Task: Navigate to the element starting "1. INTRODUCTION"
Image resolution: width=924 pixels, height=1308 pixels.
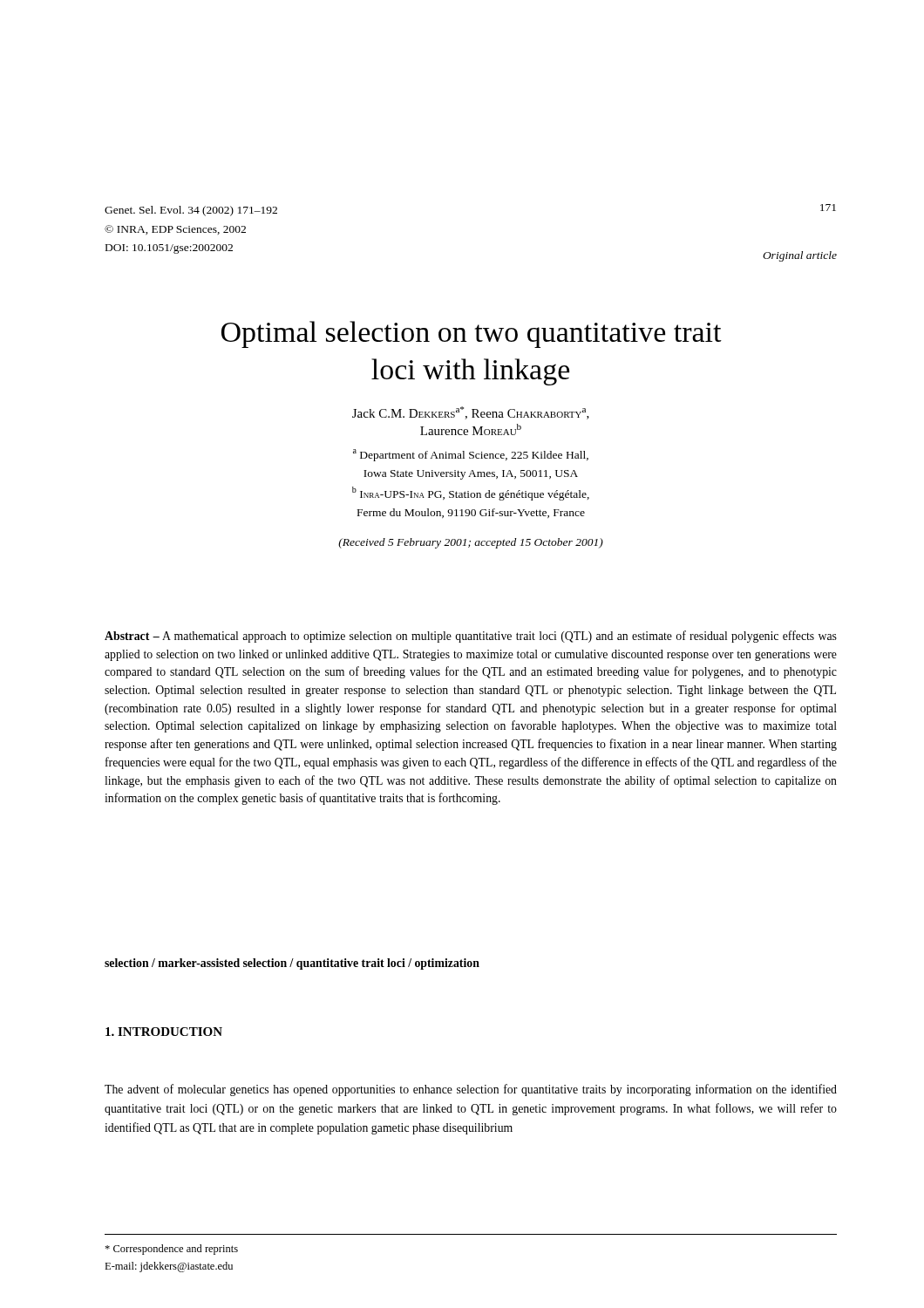Action: tap(163, 1032)
